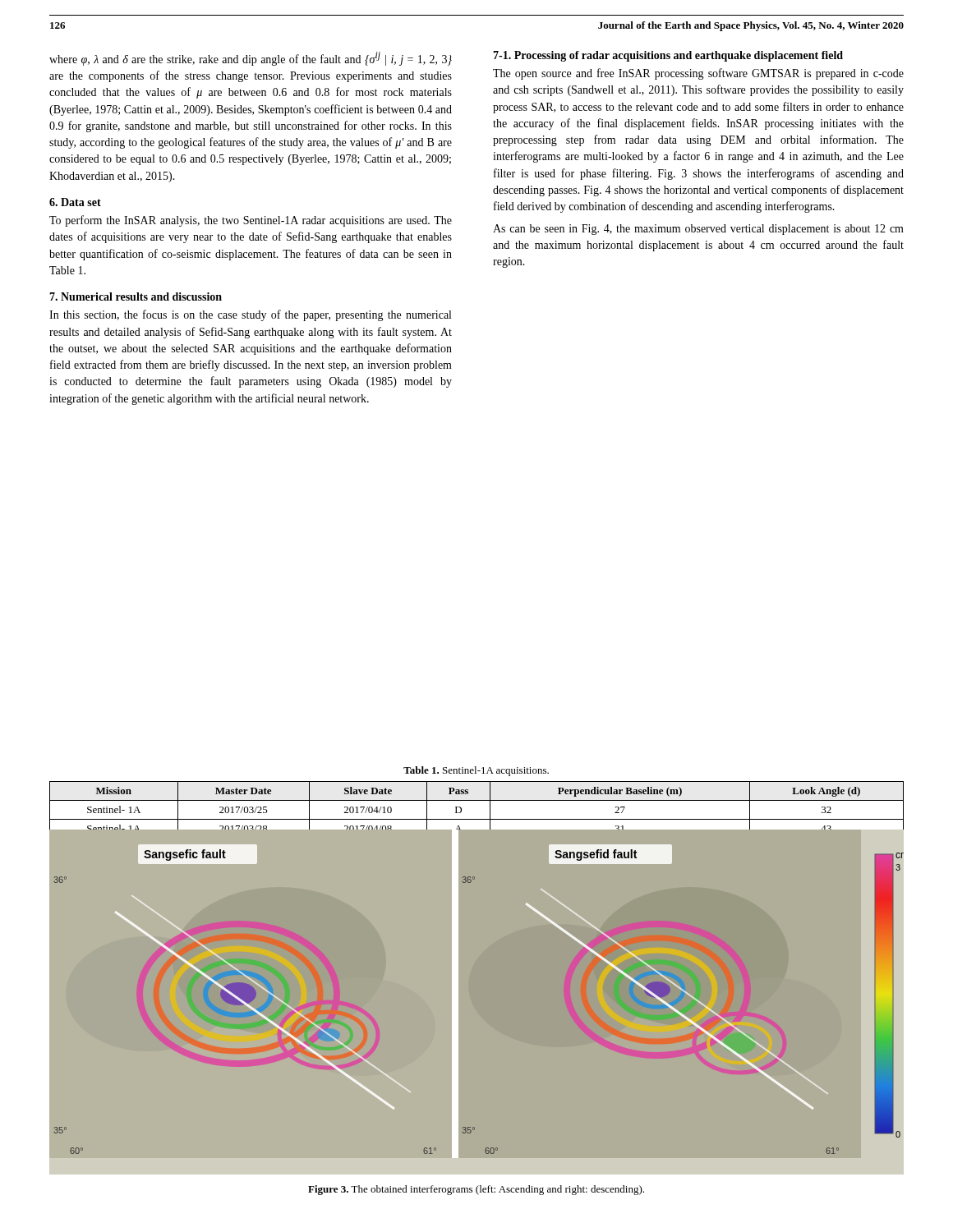Where is the section header that starts "7-1. Processing of radar acquisitions and earthquake"?
This screenshot has height=1232, width=953.
668,55
